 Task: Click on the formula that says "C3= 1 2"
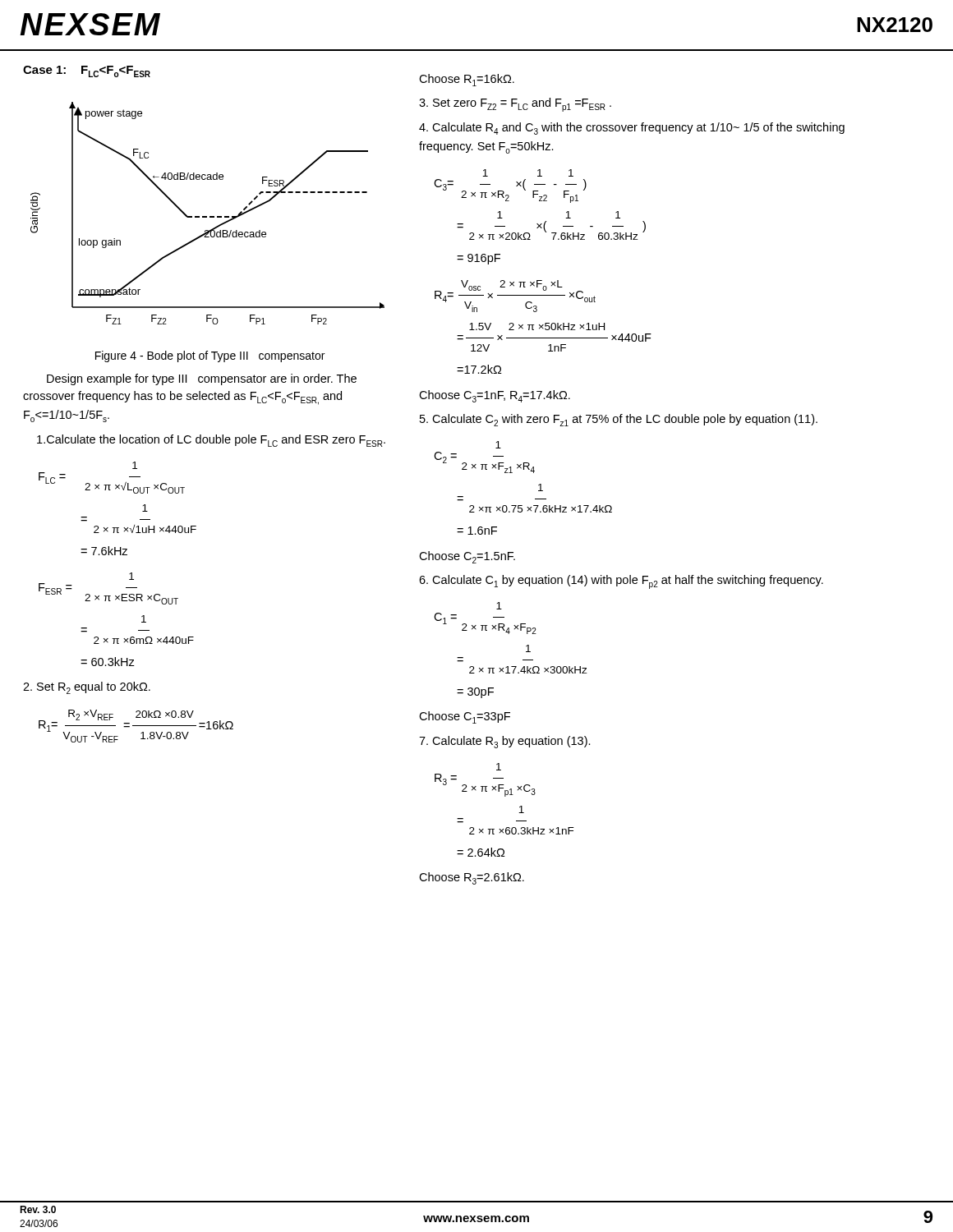tap(485, 173)
